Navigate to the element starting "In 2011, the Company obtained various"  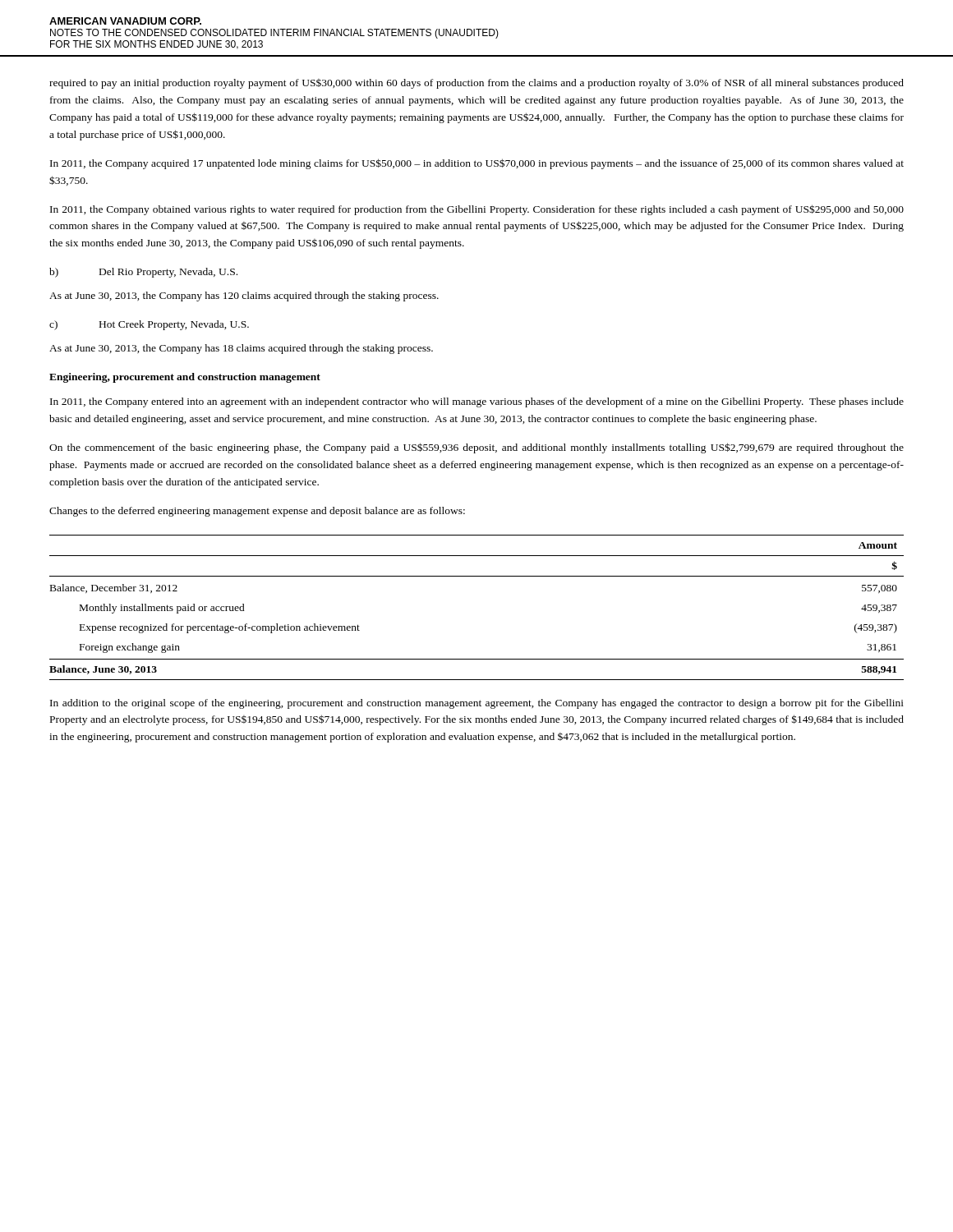coord(476,226)
